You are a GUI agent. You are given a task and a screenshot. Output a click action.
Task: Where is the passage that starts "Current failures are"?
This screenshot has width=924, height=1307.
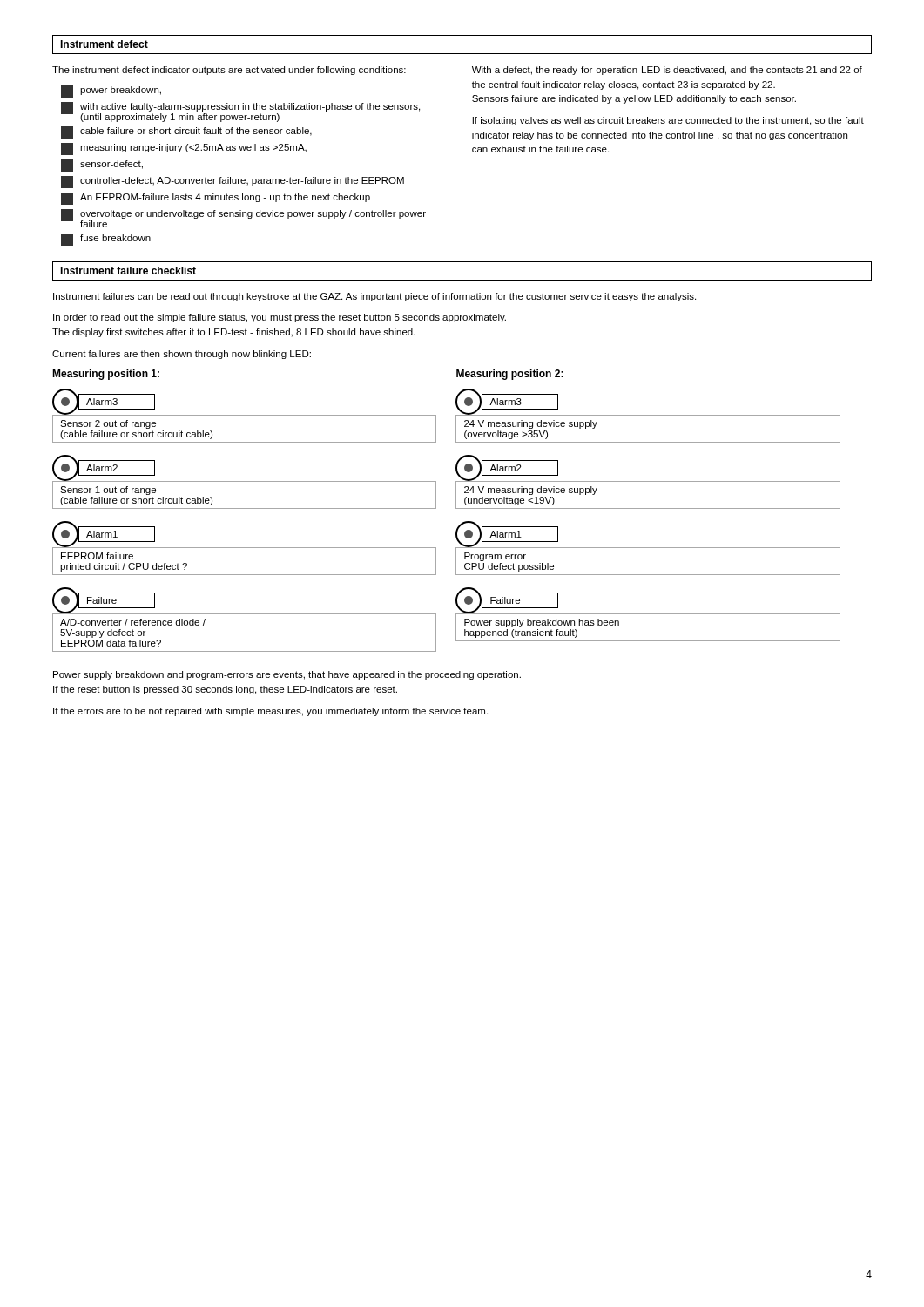click(x=182, y=354)
